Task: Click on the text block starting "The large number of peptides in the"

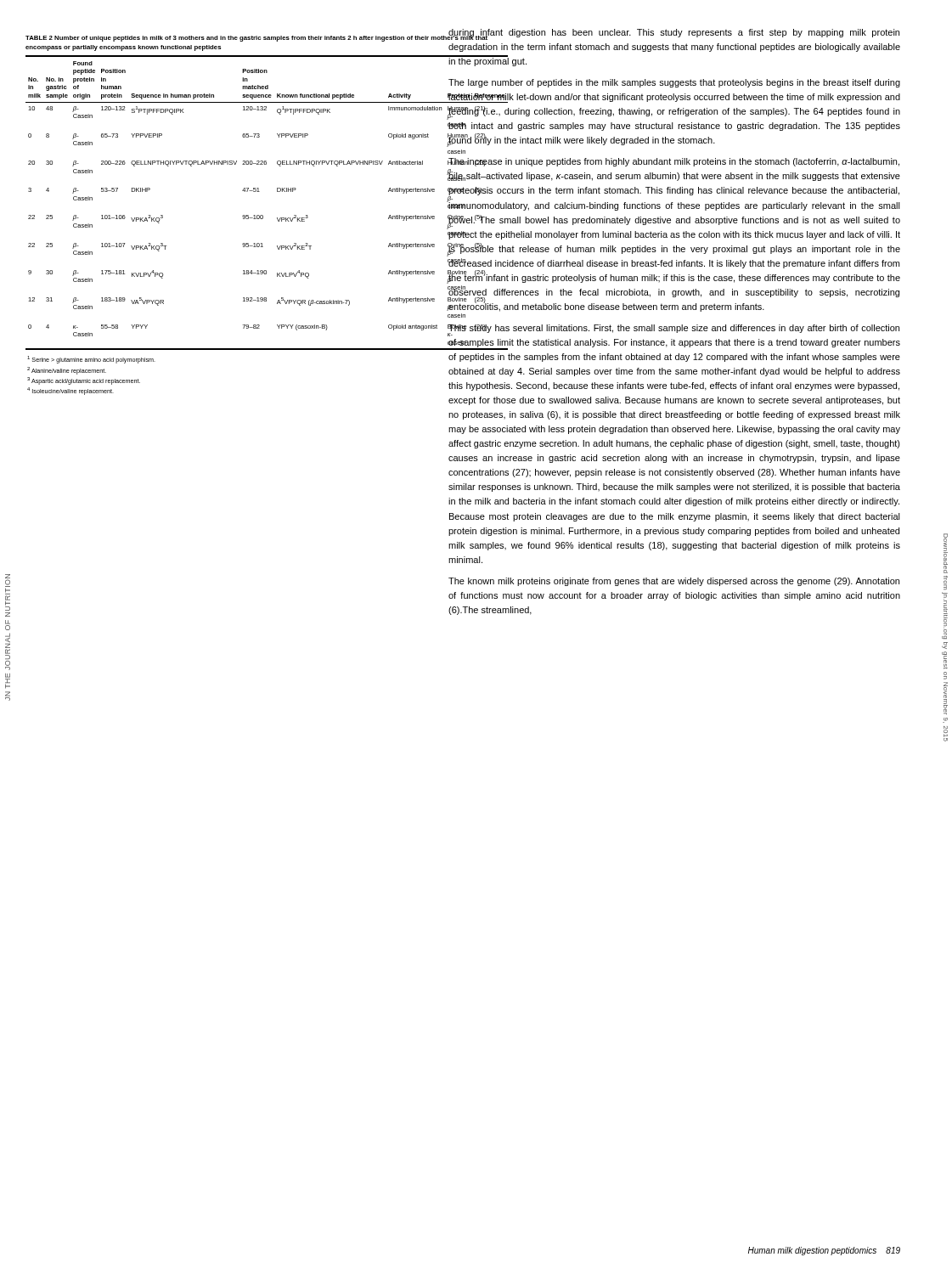Action: (674, 112)
